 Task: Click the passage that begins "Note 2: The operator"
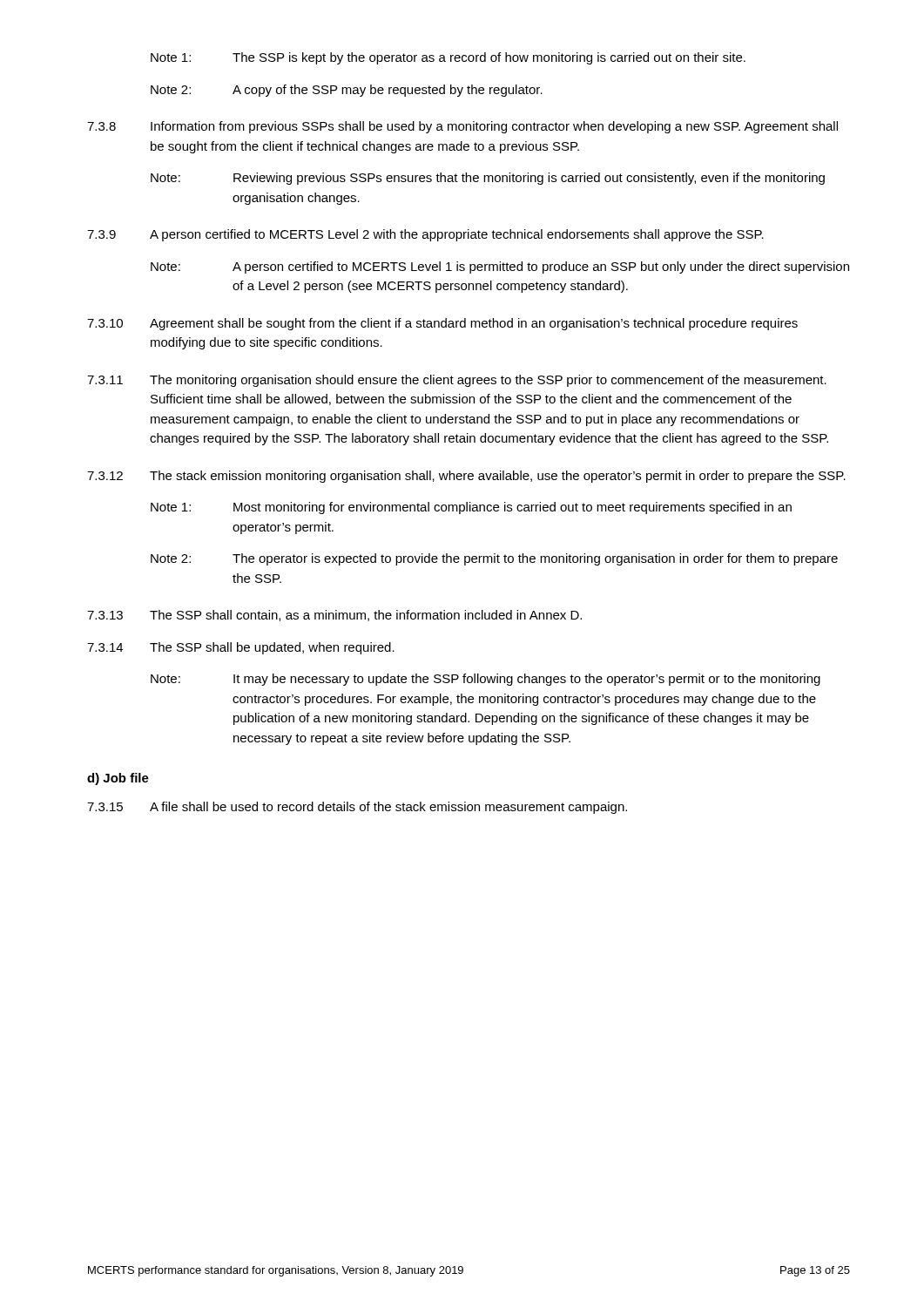(500, 569)
